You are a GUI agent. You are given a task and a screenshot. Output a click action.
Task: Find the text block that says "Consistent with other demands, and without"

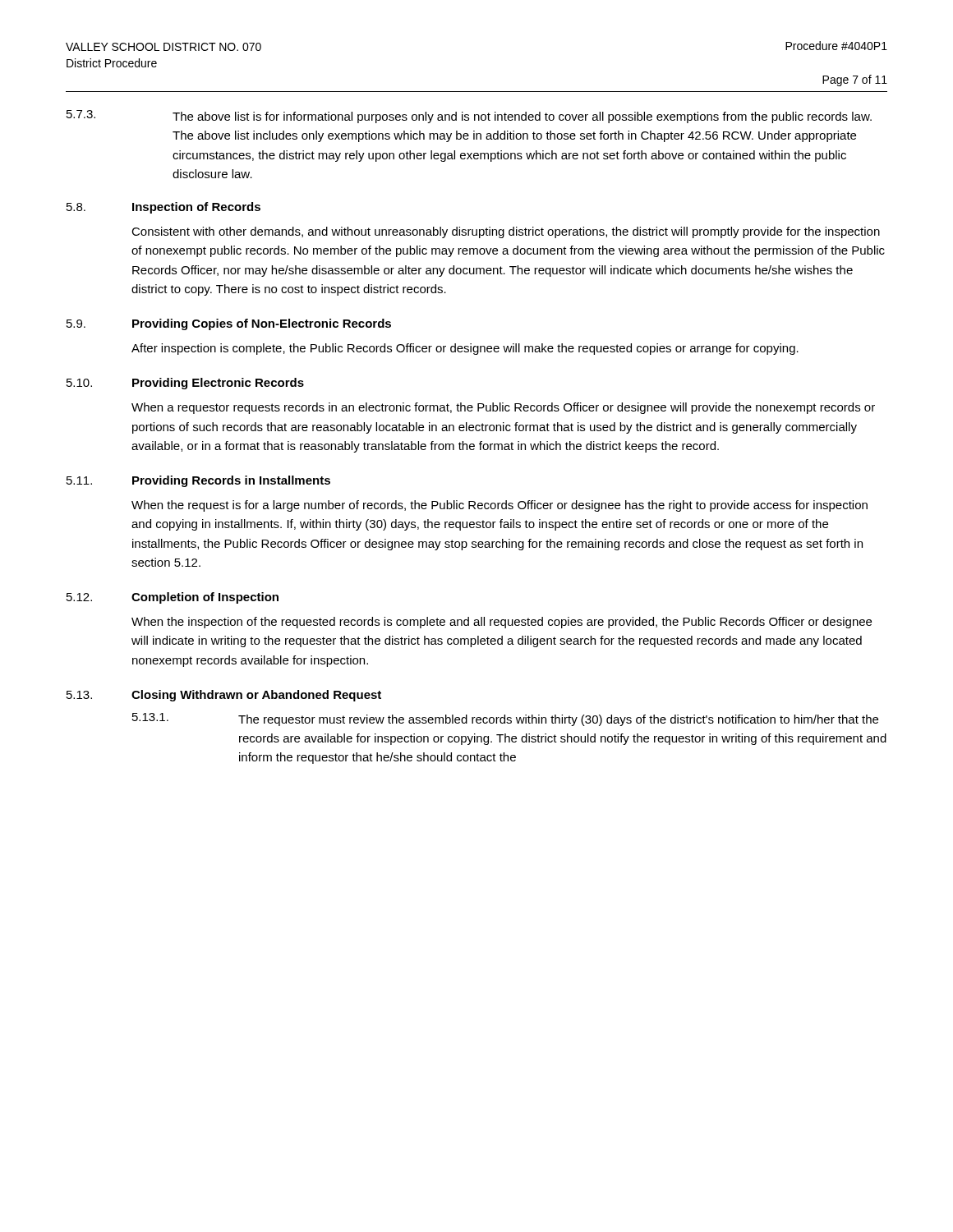click(508, 260)
